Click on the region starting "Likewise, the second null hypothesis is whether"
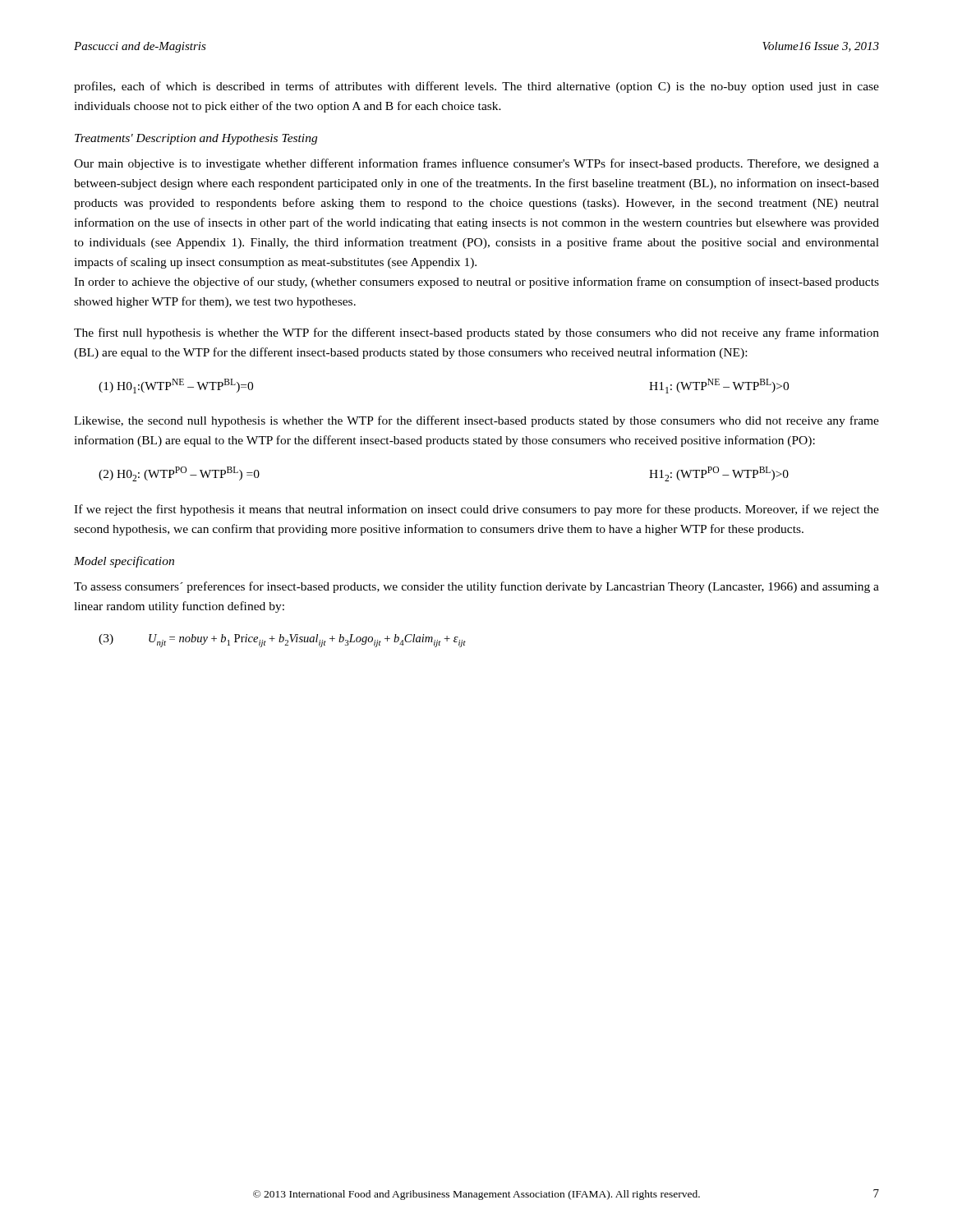953x1232 pixels. point(476,431)
